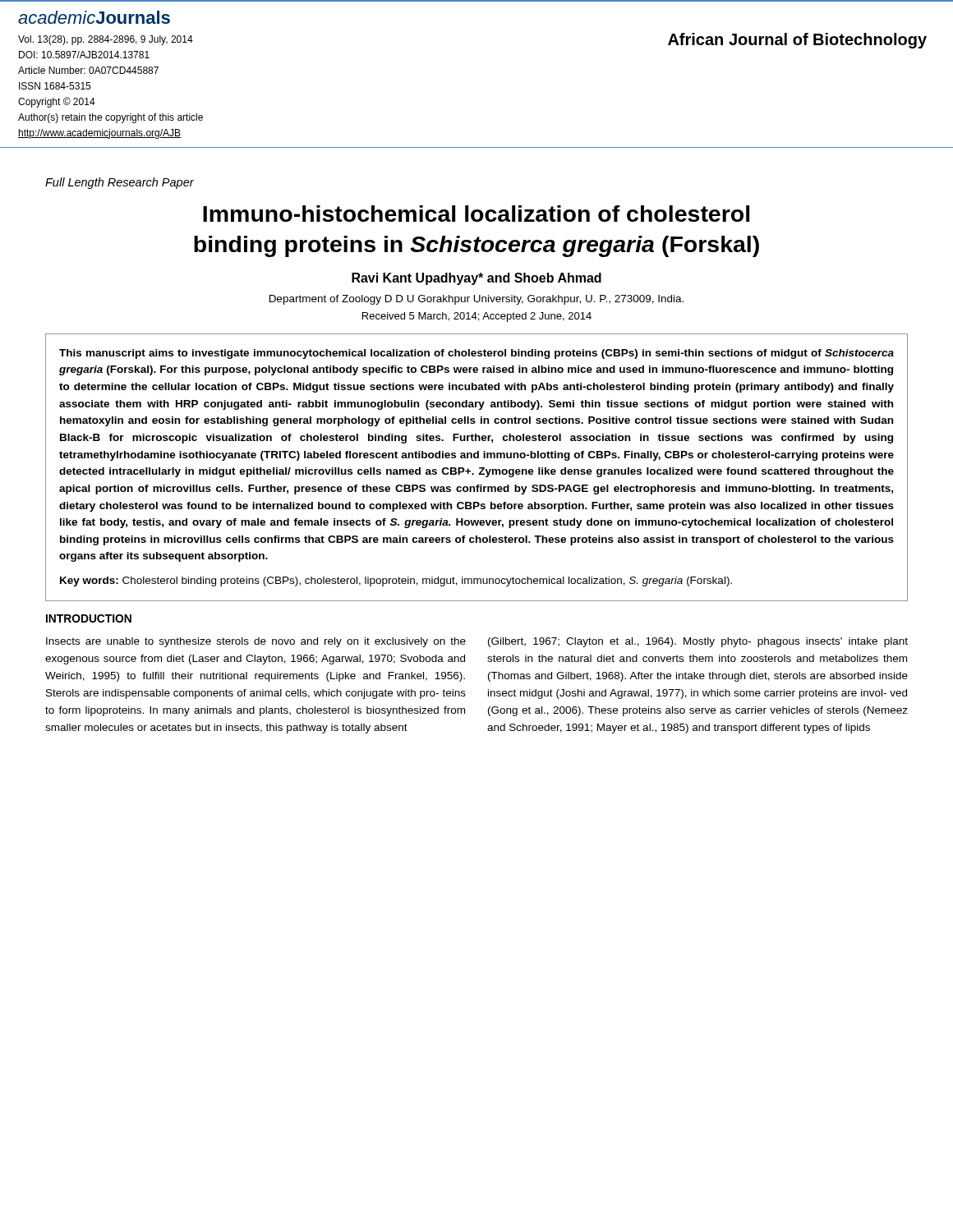
Task: Point to the region starting "Immuno-histochemical localization of cholesterol binding"
Action: click(x=476, y=228)
